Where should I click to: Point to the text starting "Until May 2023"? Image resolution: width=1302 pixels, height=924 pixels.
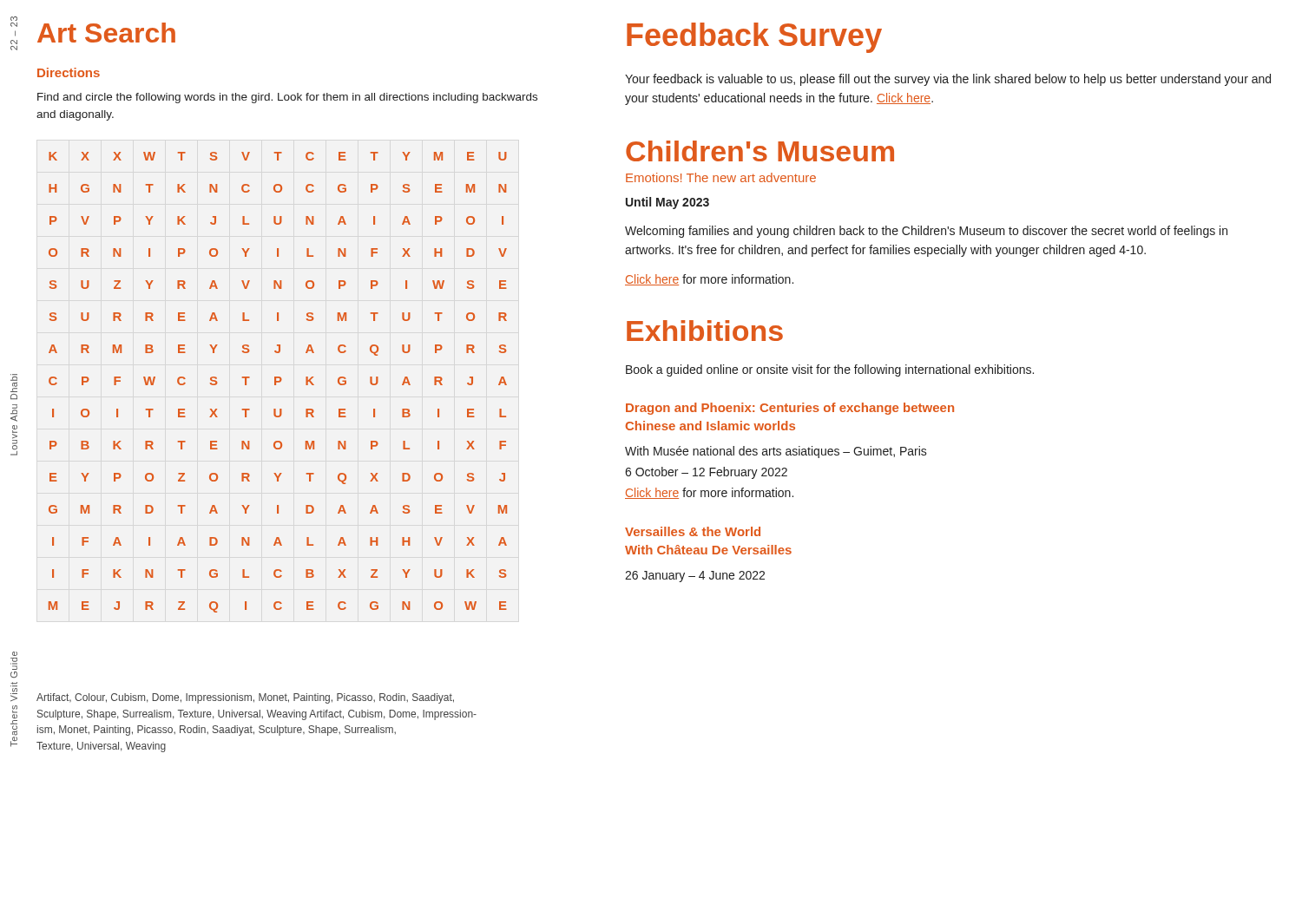667,202
